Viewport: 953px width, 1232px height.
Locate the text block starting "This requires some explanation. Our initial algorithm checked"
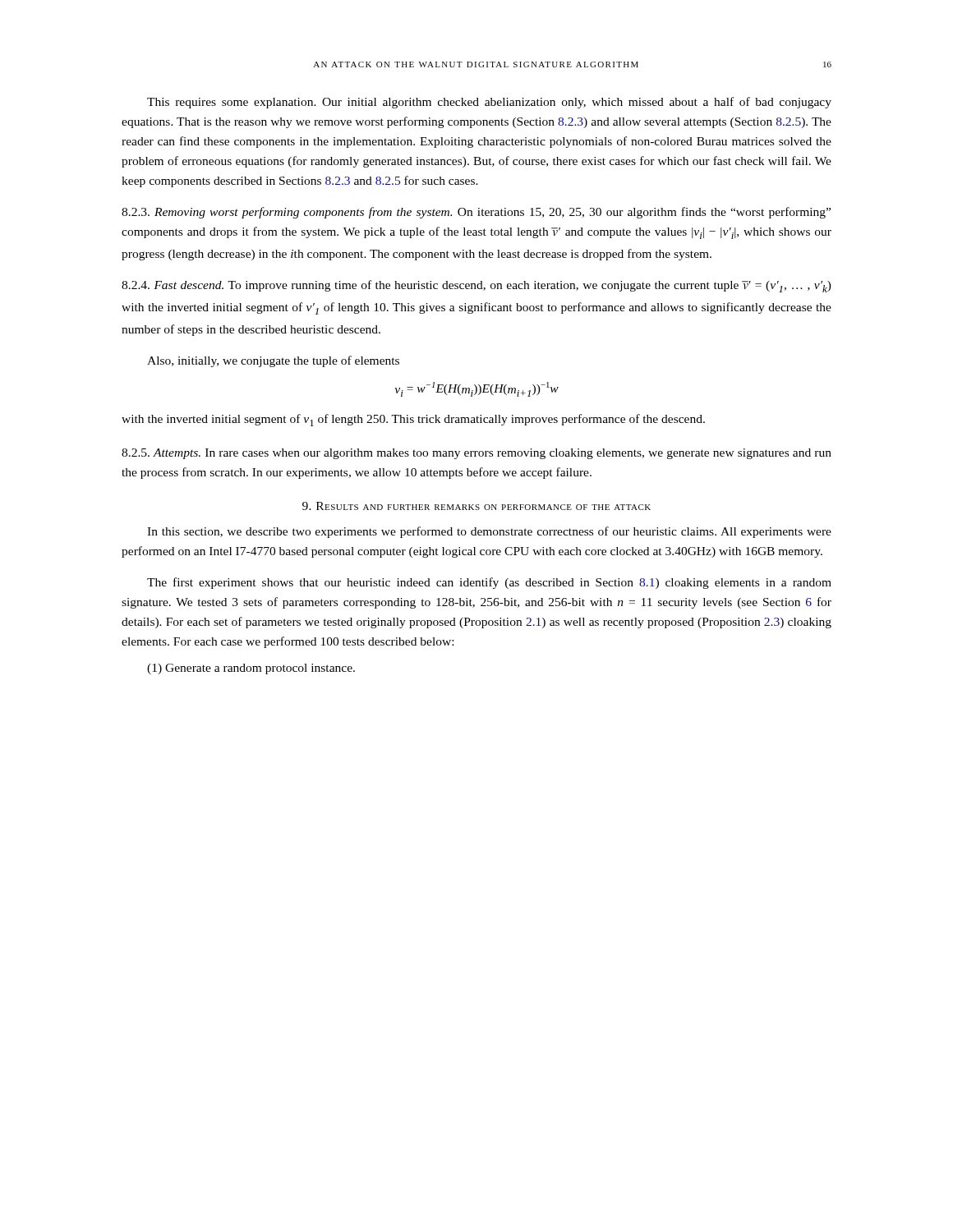pyautogui.click(x=476, y=141)
